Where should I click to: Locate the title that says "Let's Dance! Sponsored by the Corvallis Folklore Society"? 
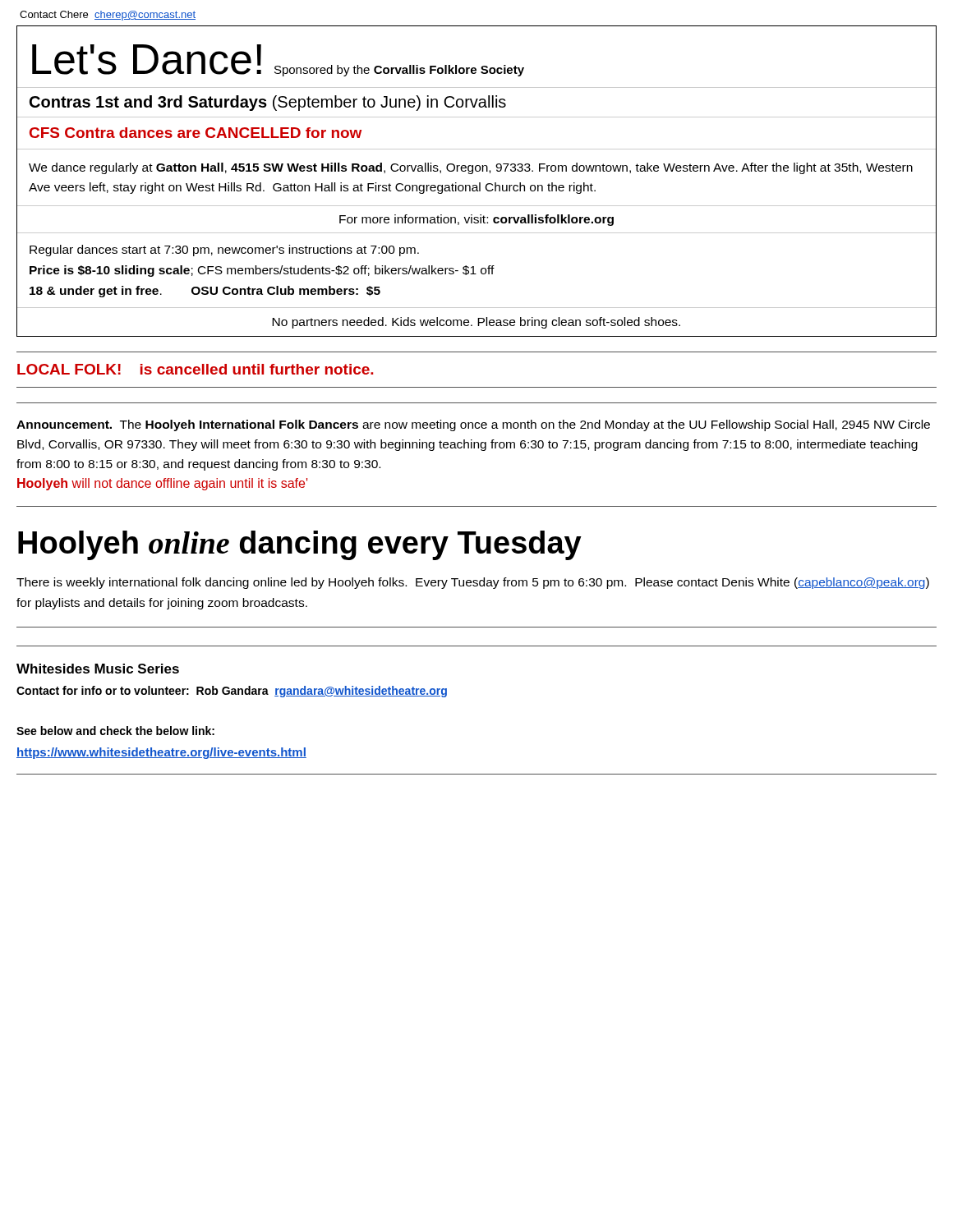tap(476, 181)
